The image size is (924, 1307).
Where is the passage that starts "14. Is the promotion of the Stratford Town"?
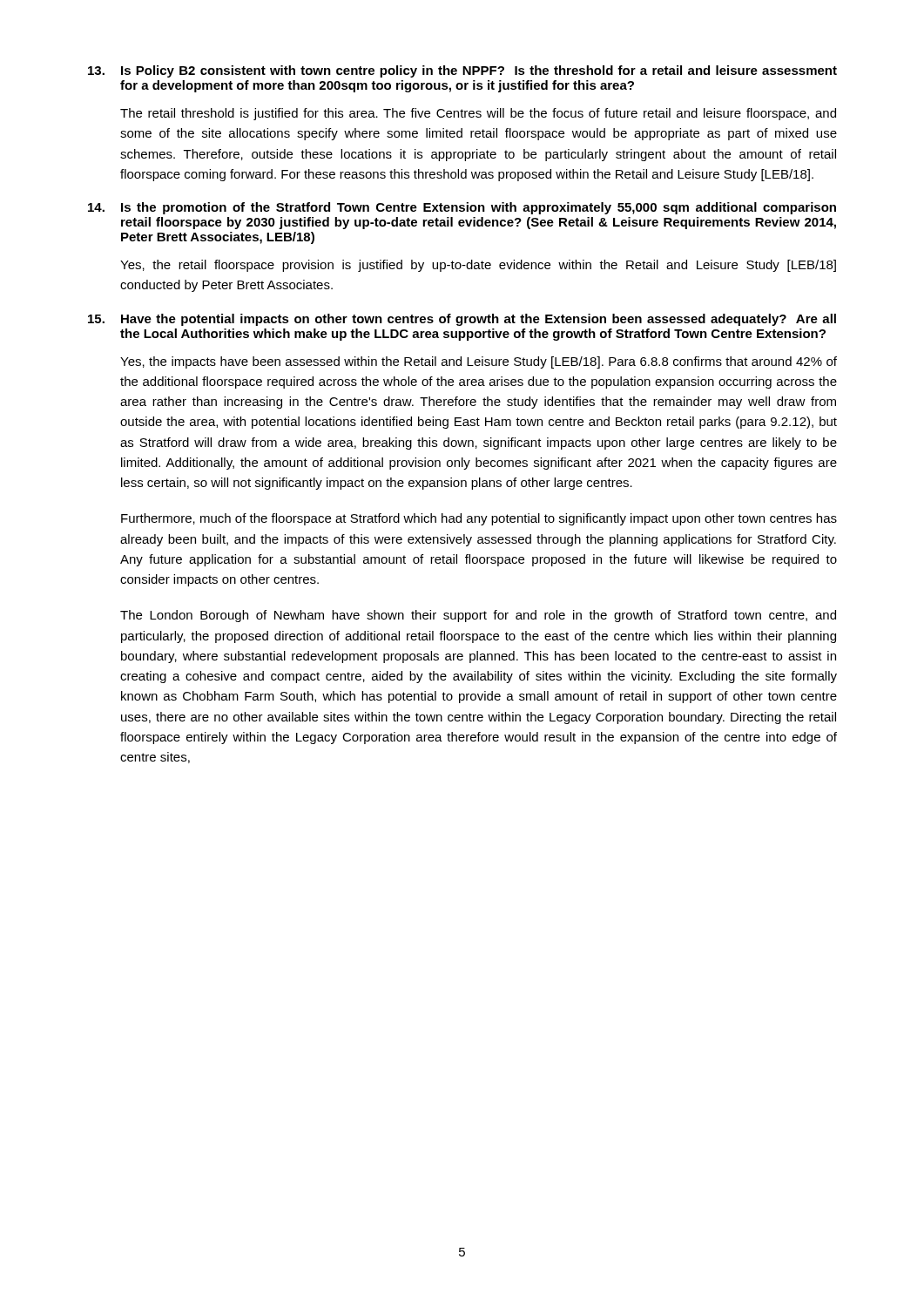(x=462, y=222)
